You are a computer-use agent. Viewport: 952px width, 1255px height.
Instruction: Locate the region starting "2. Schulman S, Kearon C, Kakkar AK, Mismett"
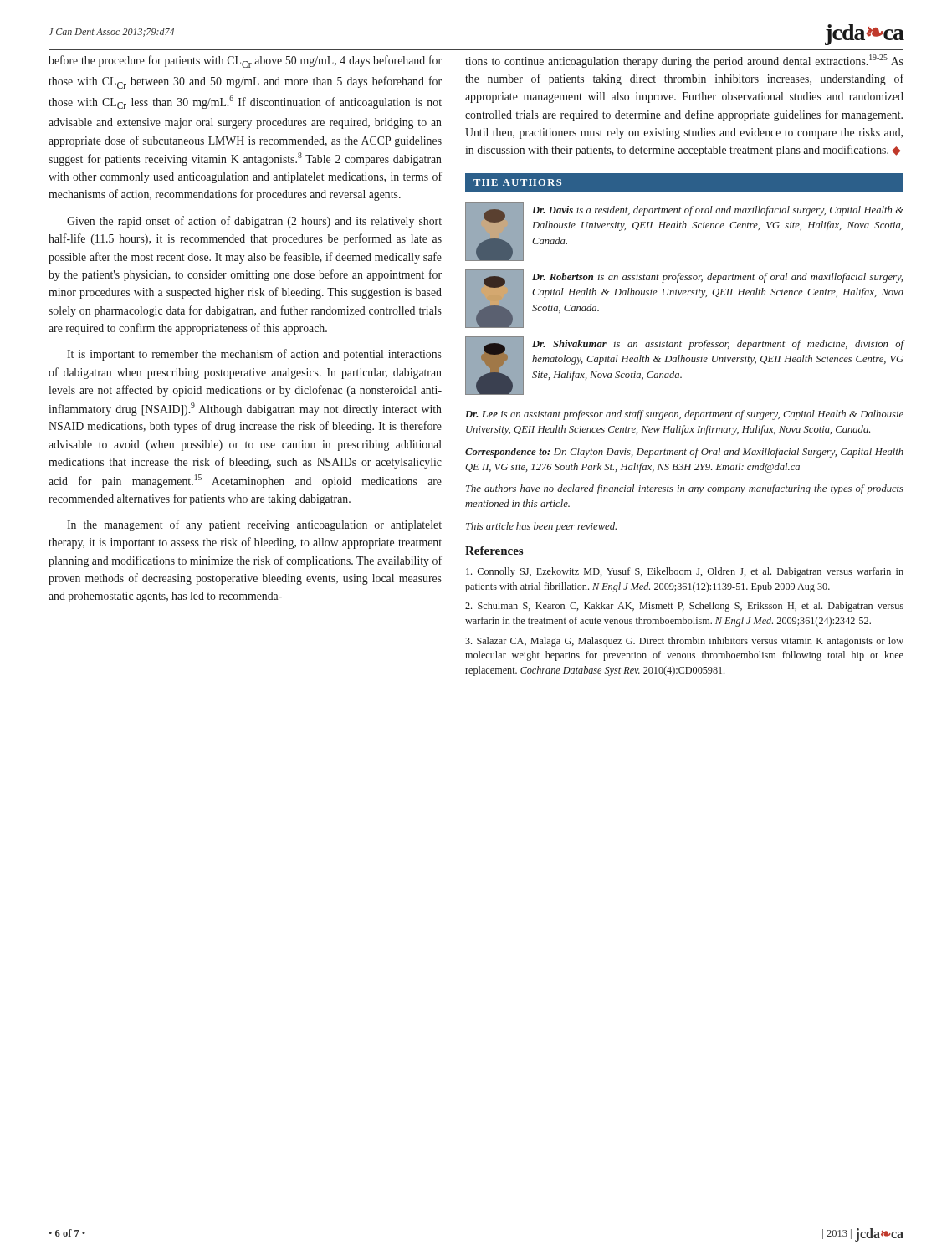click(x=684, y=613)
